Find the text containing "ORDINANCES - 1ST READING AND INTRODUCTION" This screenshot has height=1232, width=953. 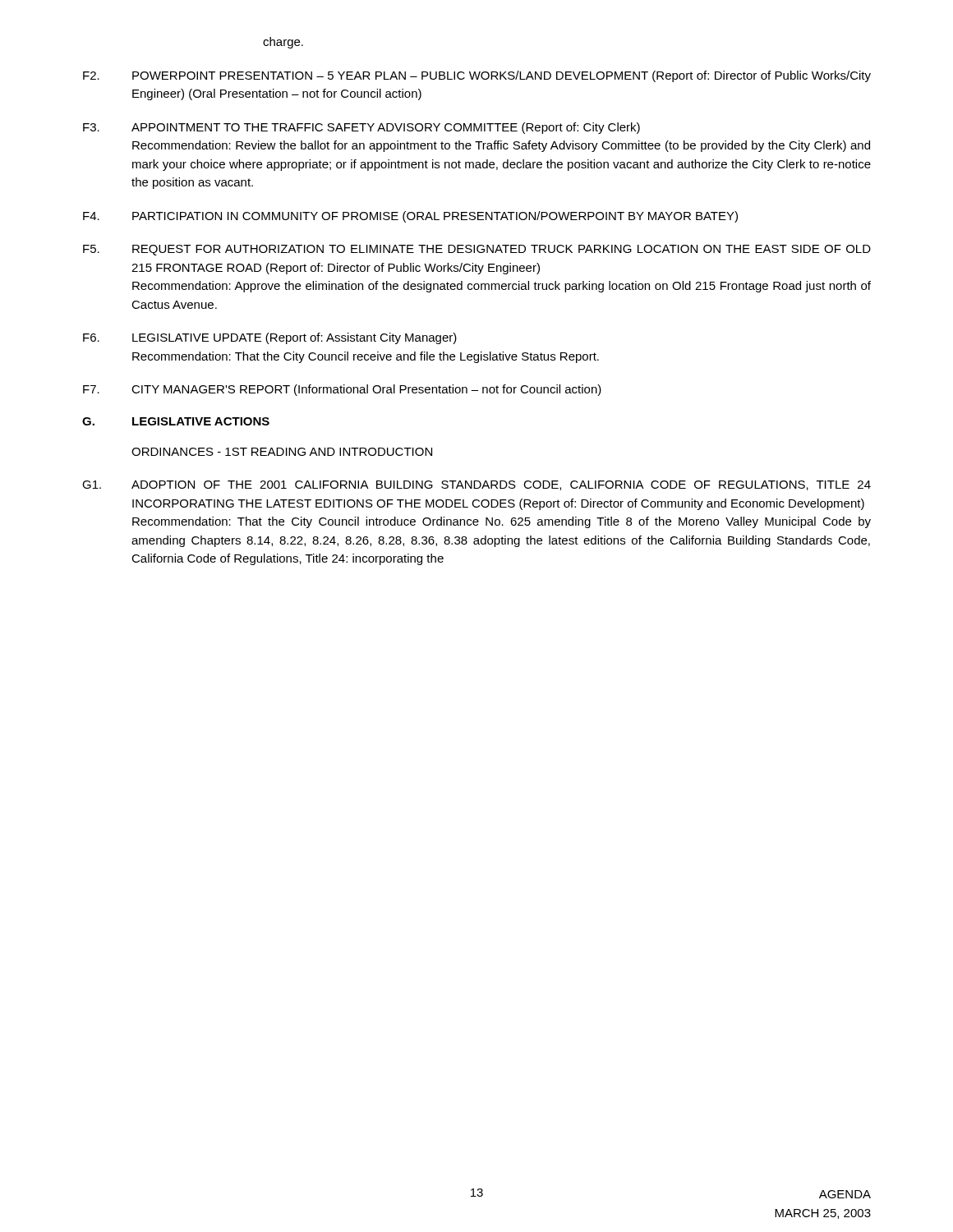tap(282, 451)
